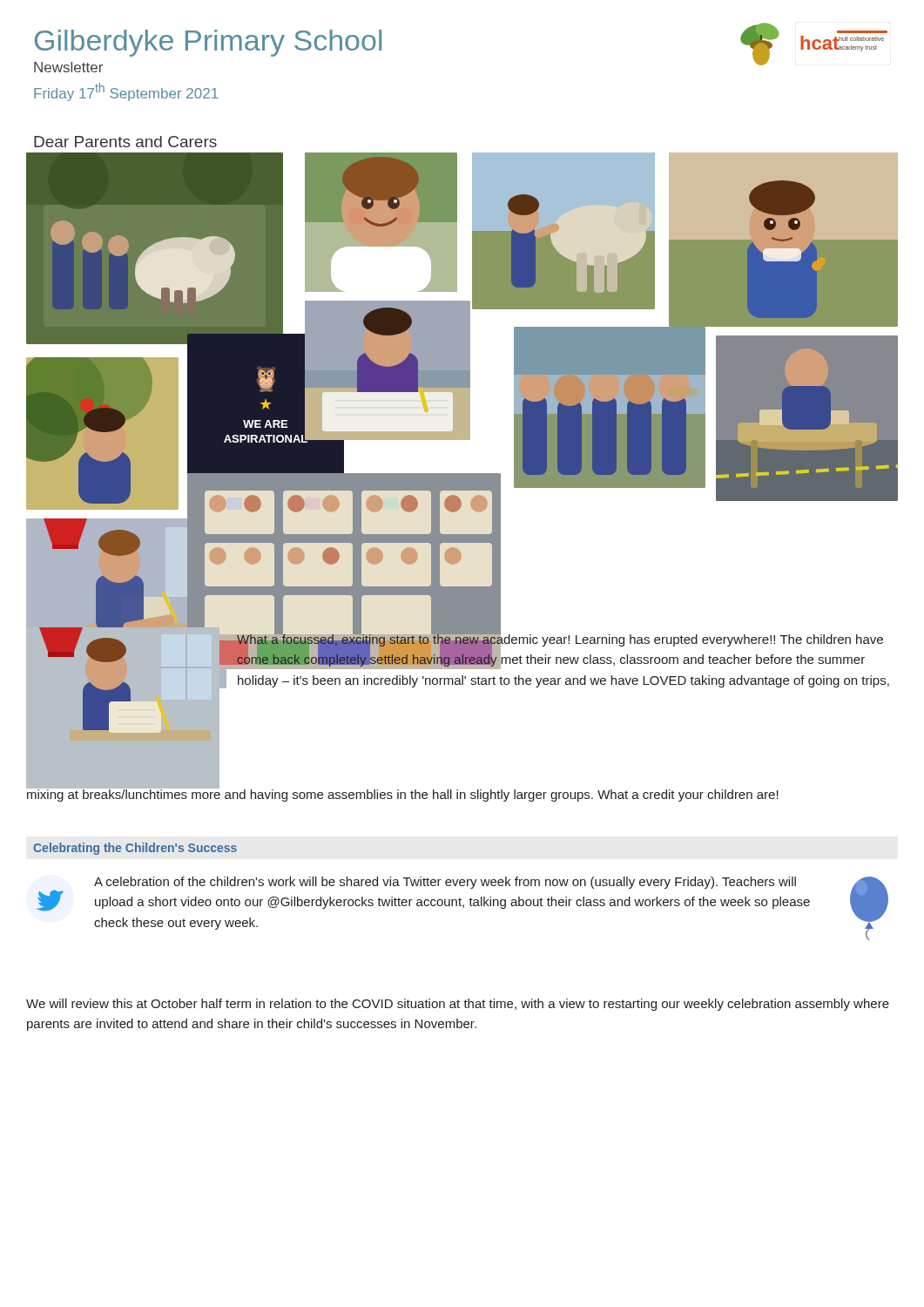
Task: Find the passage starting "A celebration of the"
Action: click(x=452, y=902)
